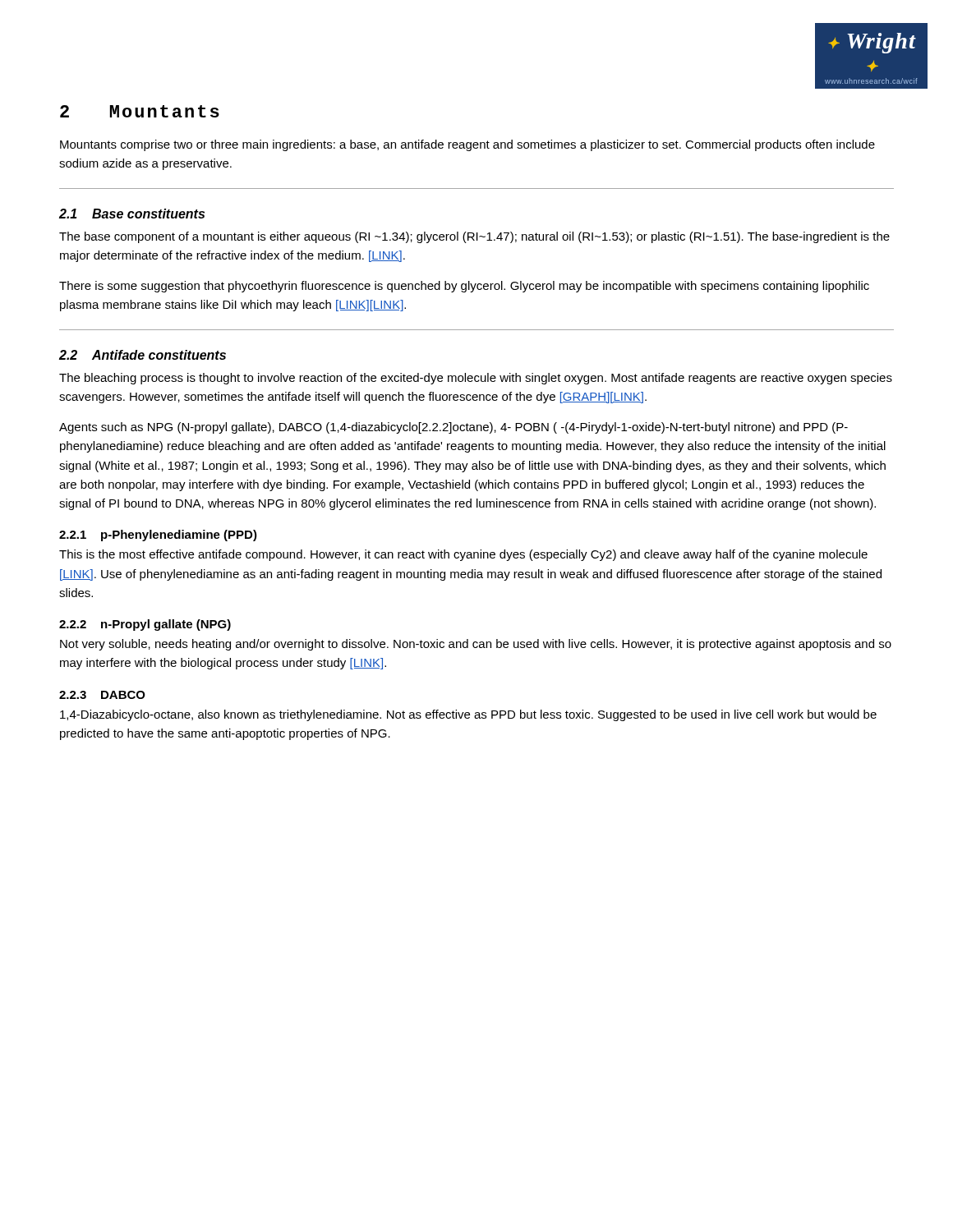
Task: Click where it says "2.2.1 p-Phenylenediamine (PPD)"
Action: pos(158,535)
